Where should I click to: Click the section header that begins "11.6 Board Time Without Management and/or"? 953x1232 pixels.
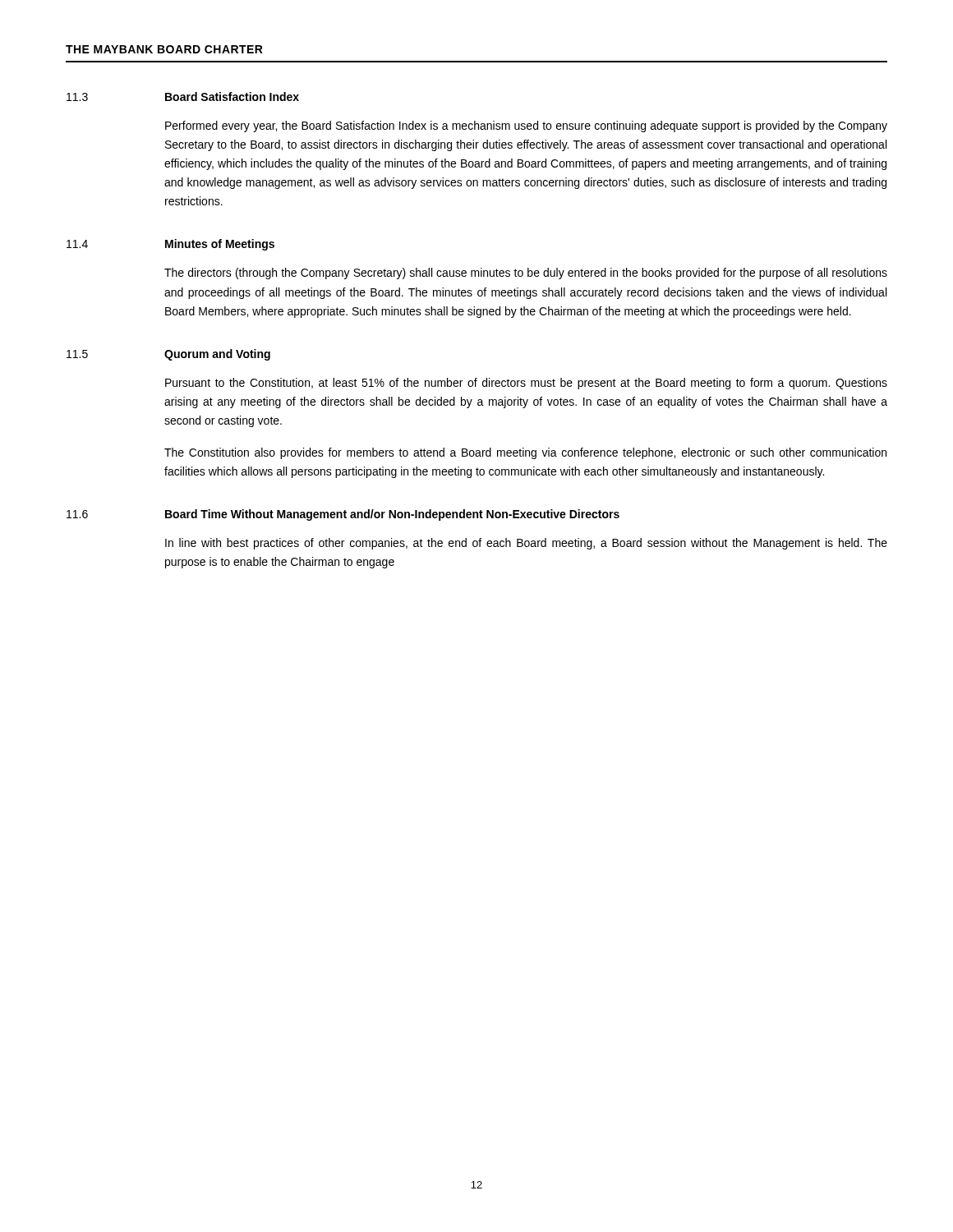343,514
